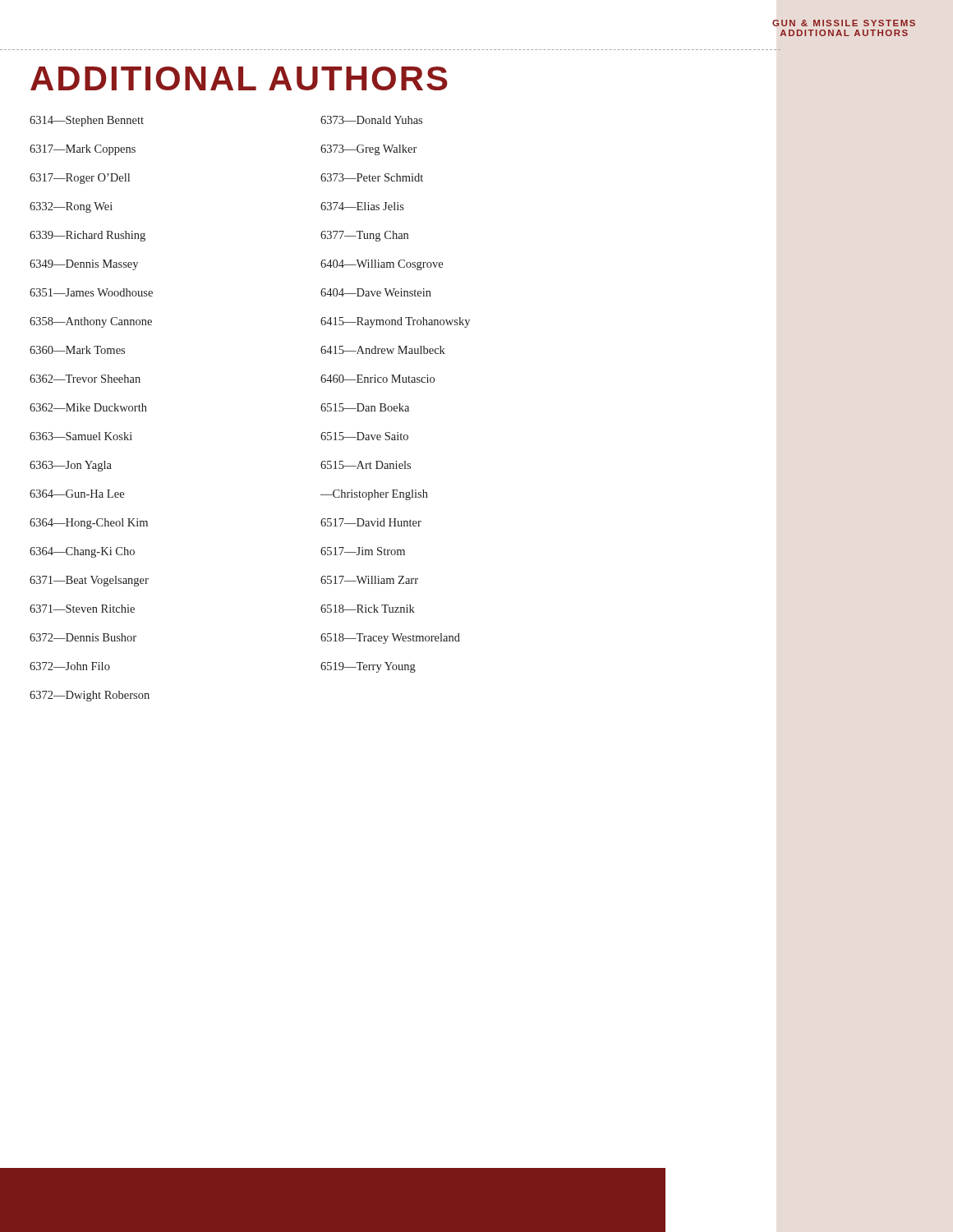
Task: Find "6363—Jon Yagla" on this page
Action: click(71, 465)
